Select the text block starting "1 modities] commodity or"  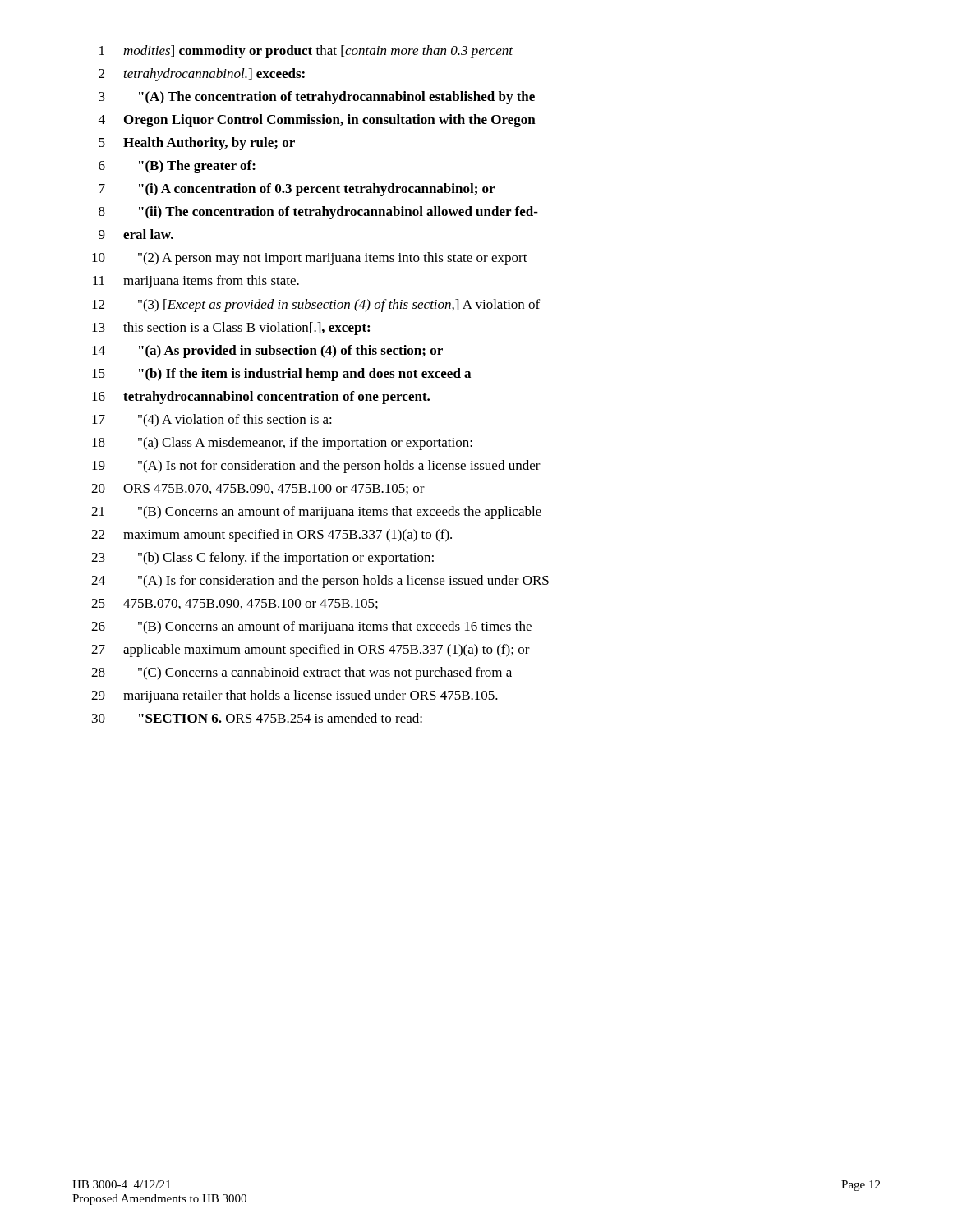click(476, 51)
